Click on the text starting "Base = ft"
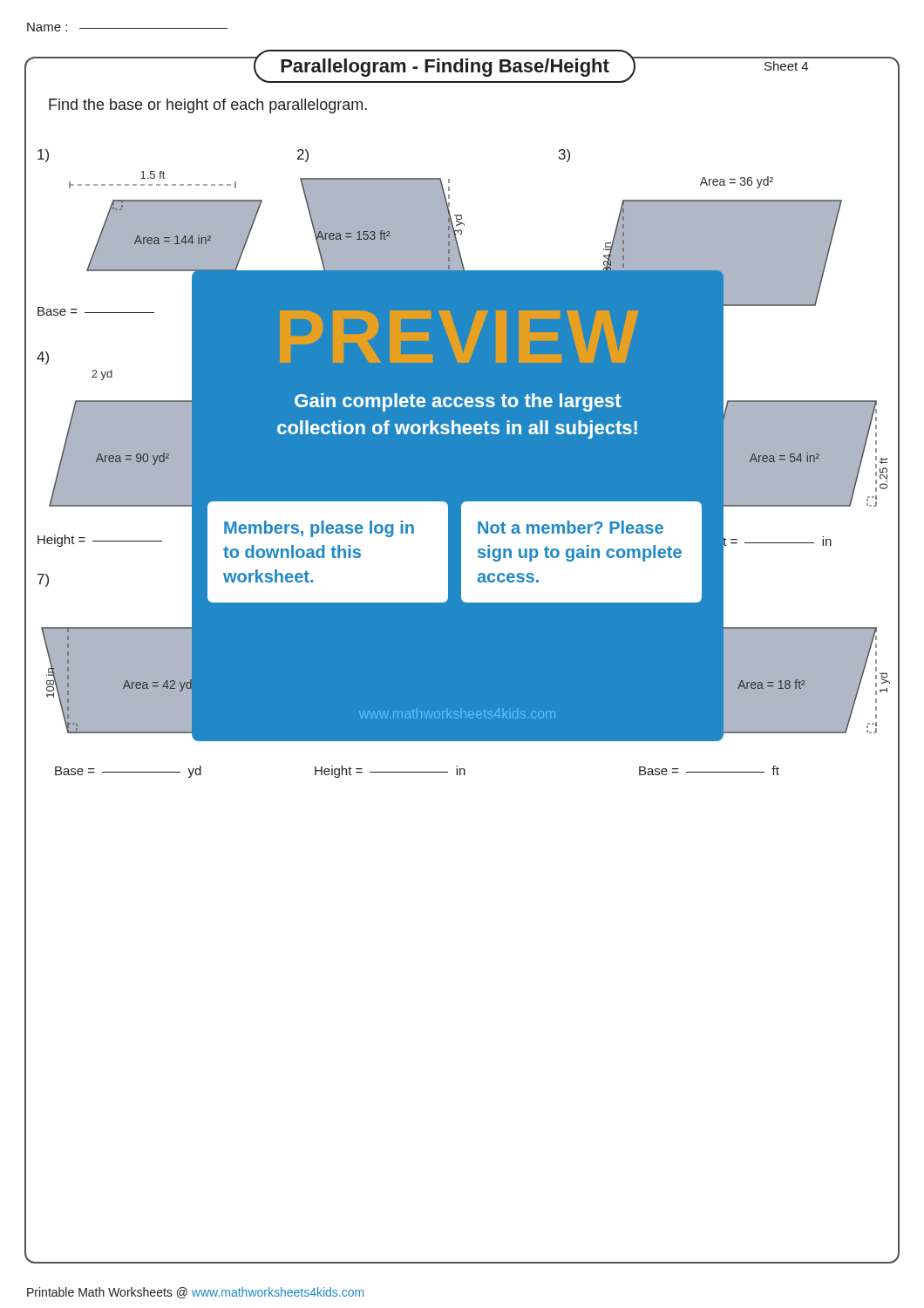924x1308 pixels. (709, 770)
